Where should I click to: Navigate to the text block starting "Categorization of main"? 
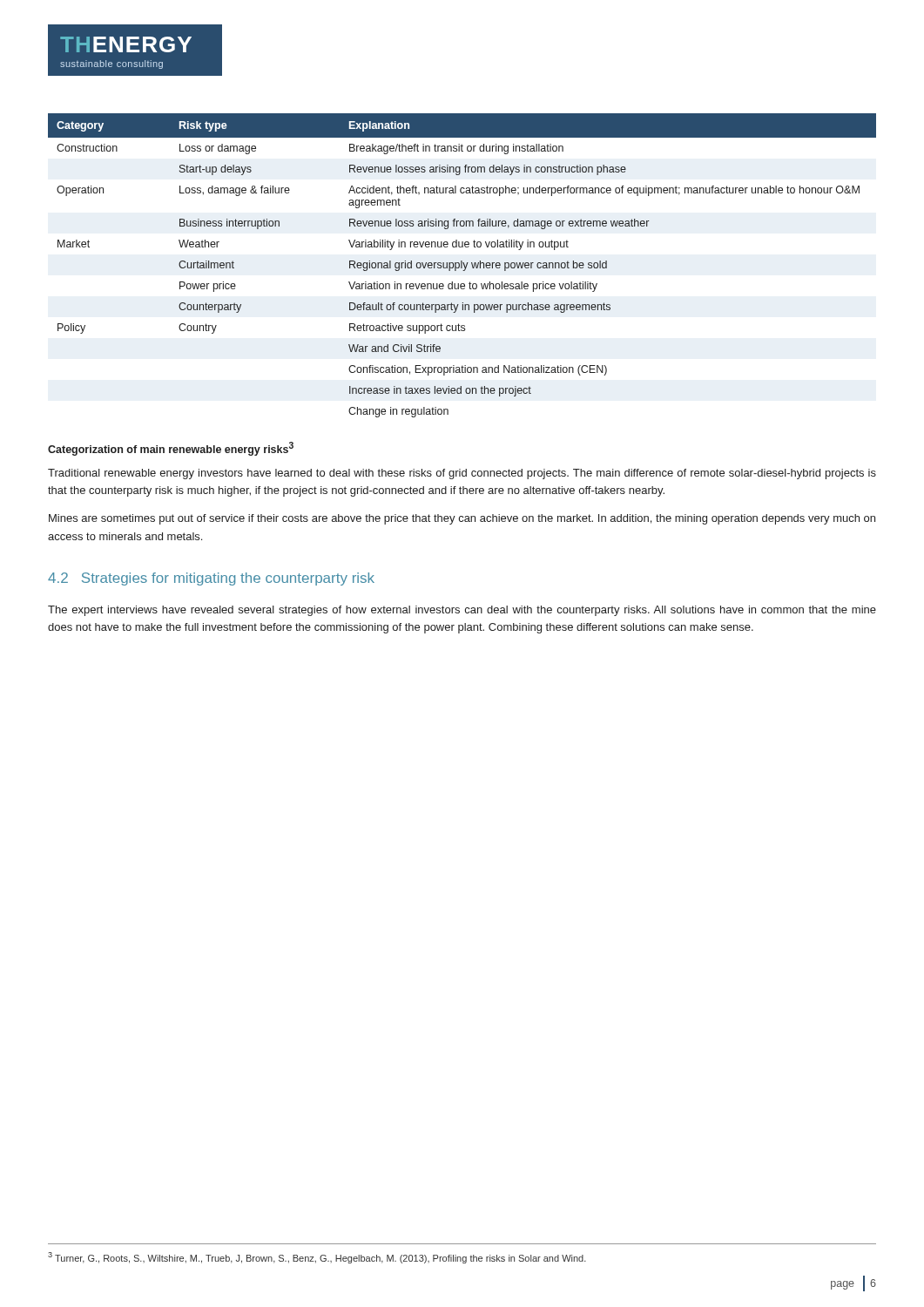click(171, 448)
